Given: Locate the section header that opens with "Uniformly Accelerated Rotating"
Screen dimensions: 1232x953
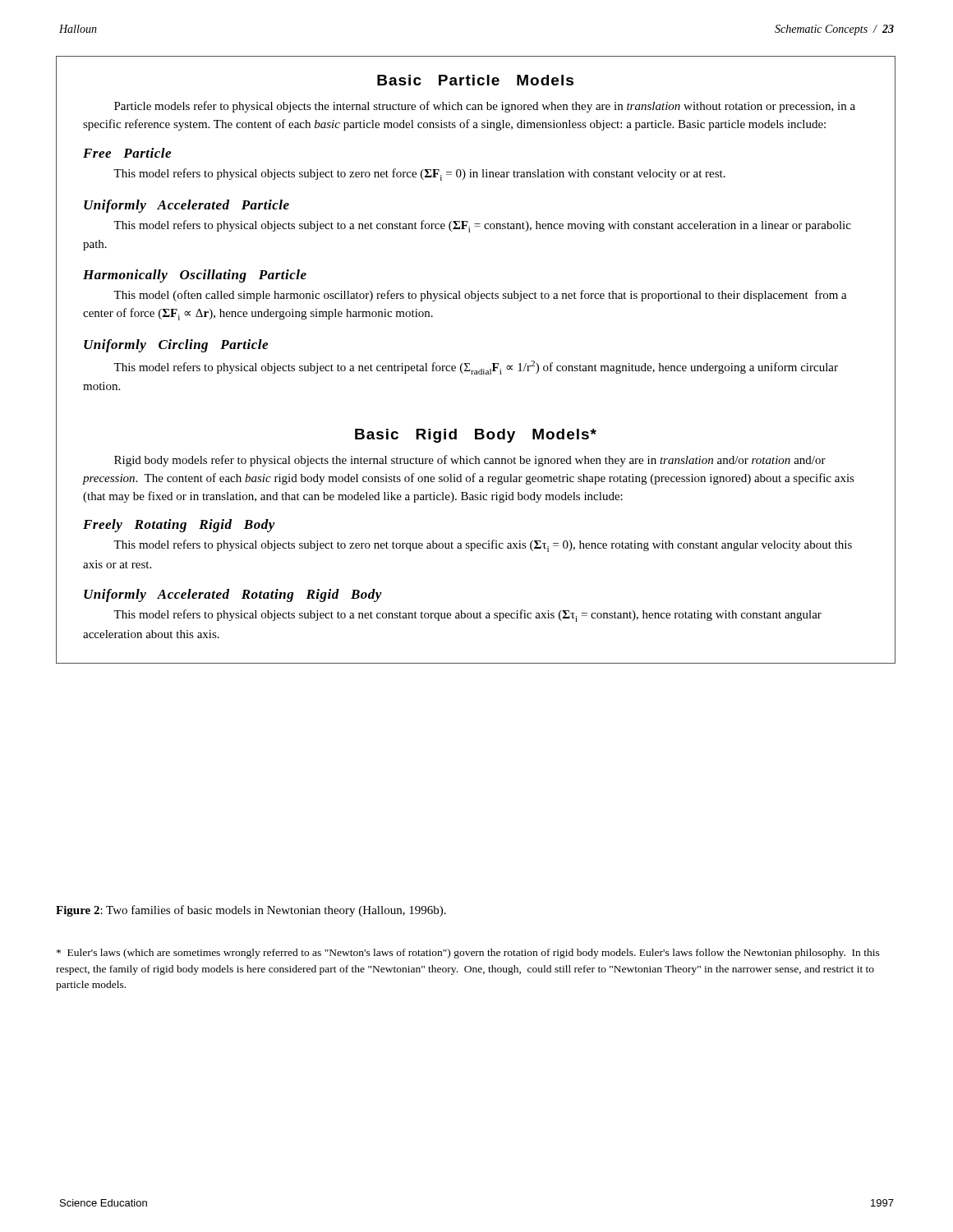Looking at the screenshot, I should [x=232, y=595].
